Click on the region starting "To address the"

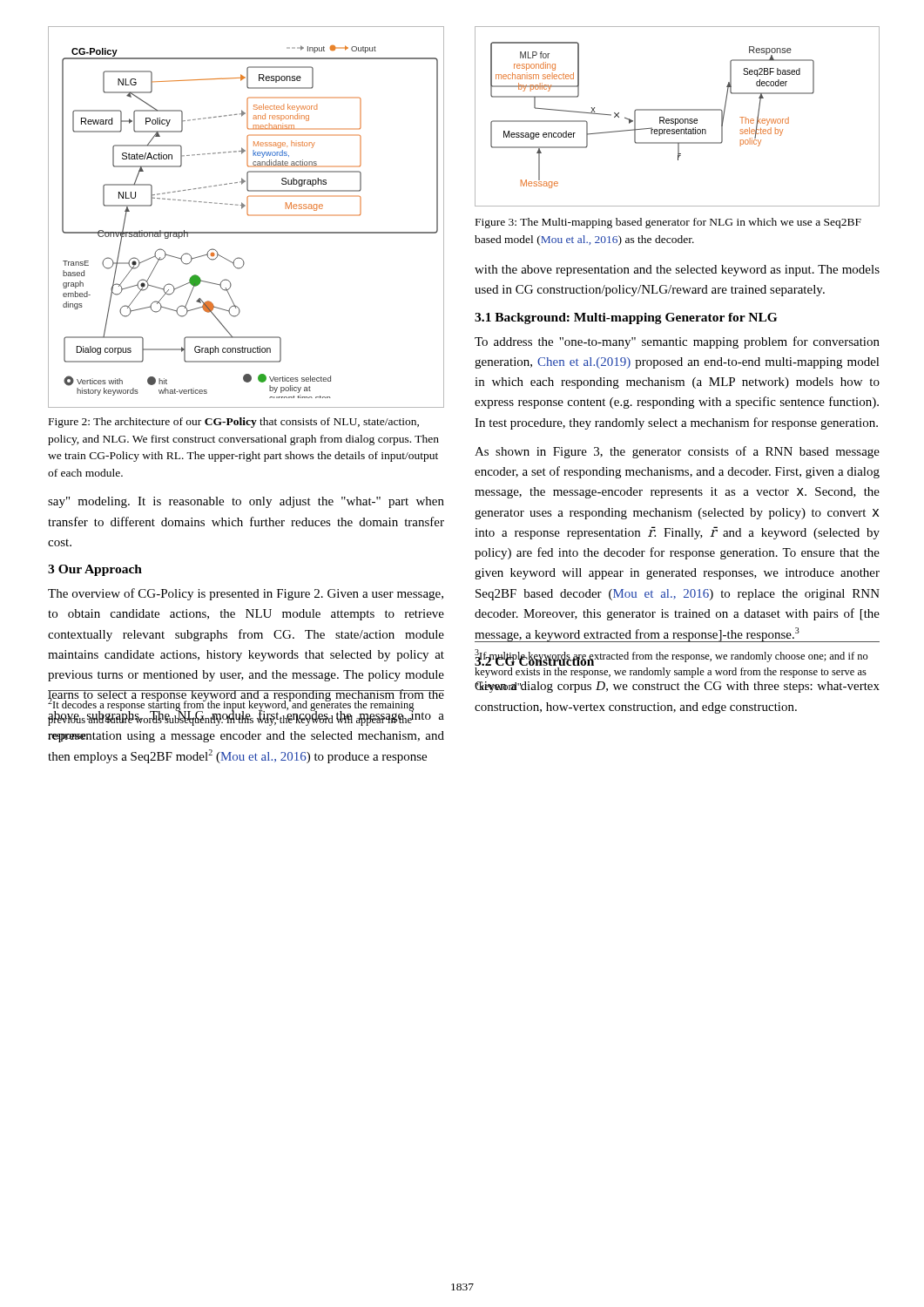coord(677,382)
